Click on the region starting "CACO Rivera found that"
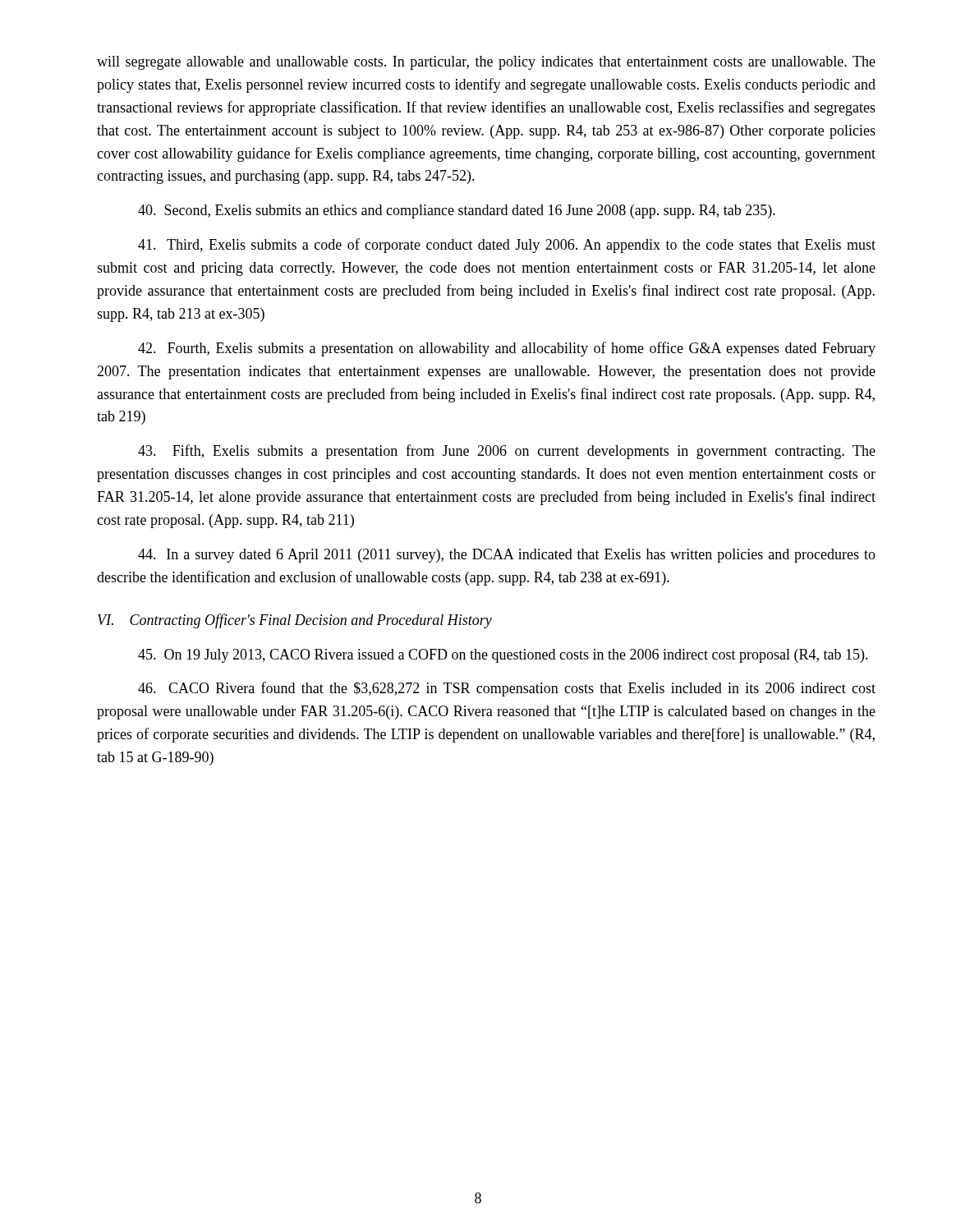This screenshot has width=956, height=1232. [x=486, y=723]
